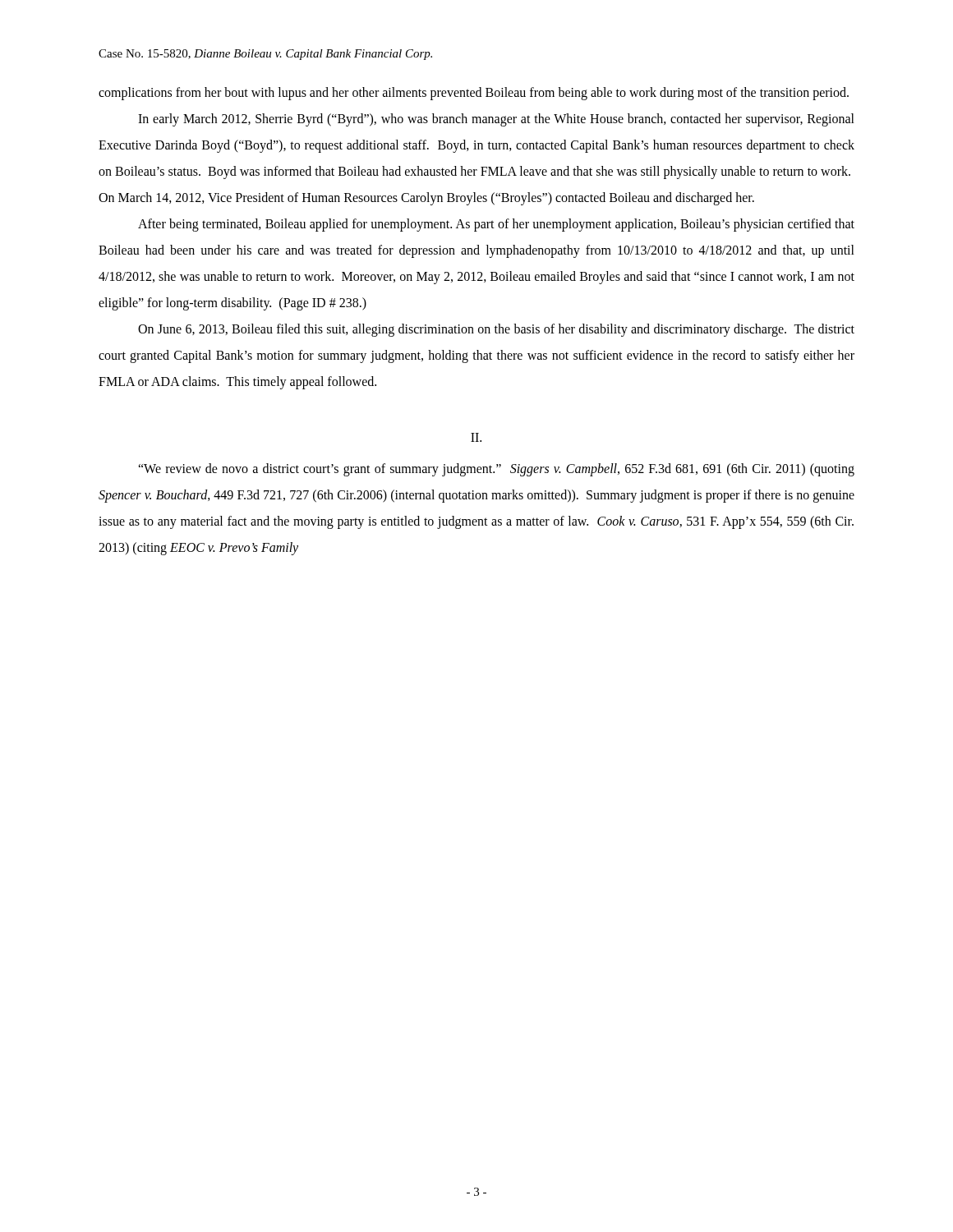The image size is (953, 1232).
Task: Select the text block containing "After being terminated, Boileau applied for unemployment."
Action: tap(476, 263)
